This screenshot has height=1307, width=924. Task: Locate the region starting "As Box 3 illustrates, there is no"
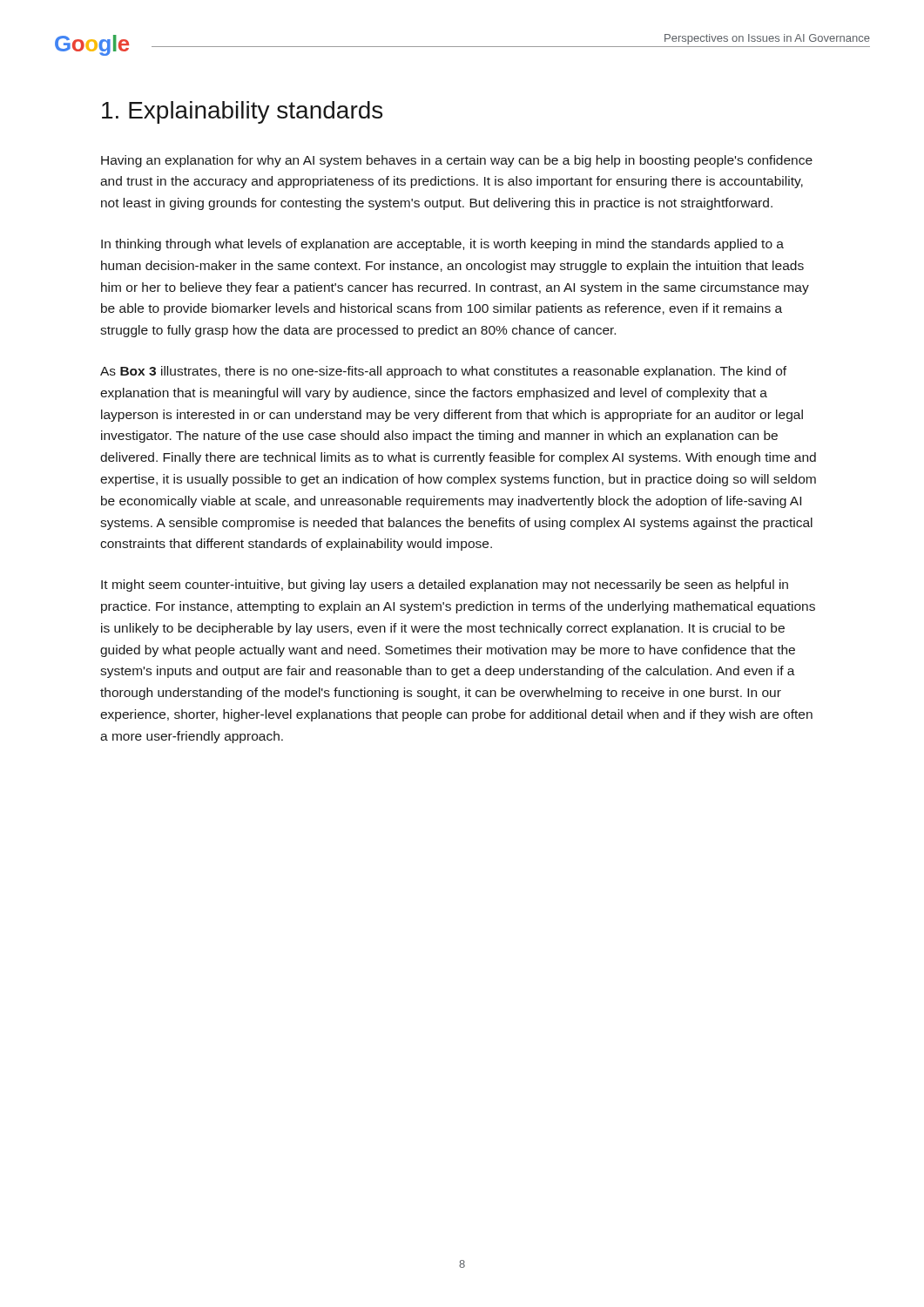pyautogui.click(x=458, y=457)
